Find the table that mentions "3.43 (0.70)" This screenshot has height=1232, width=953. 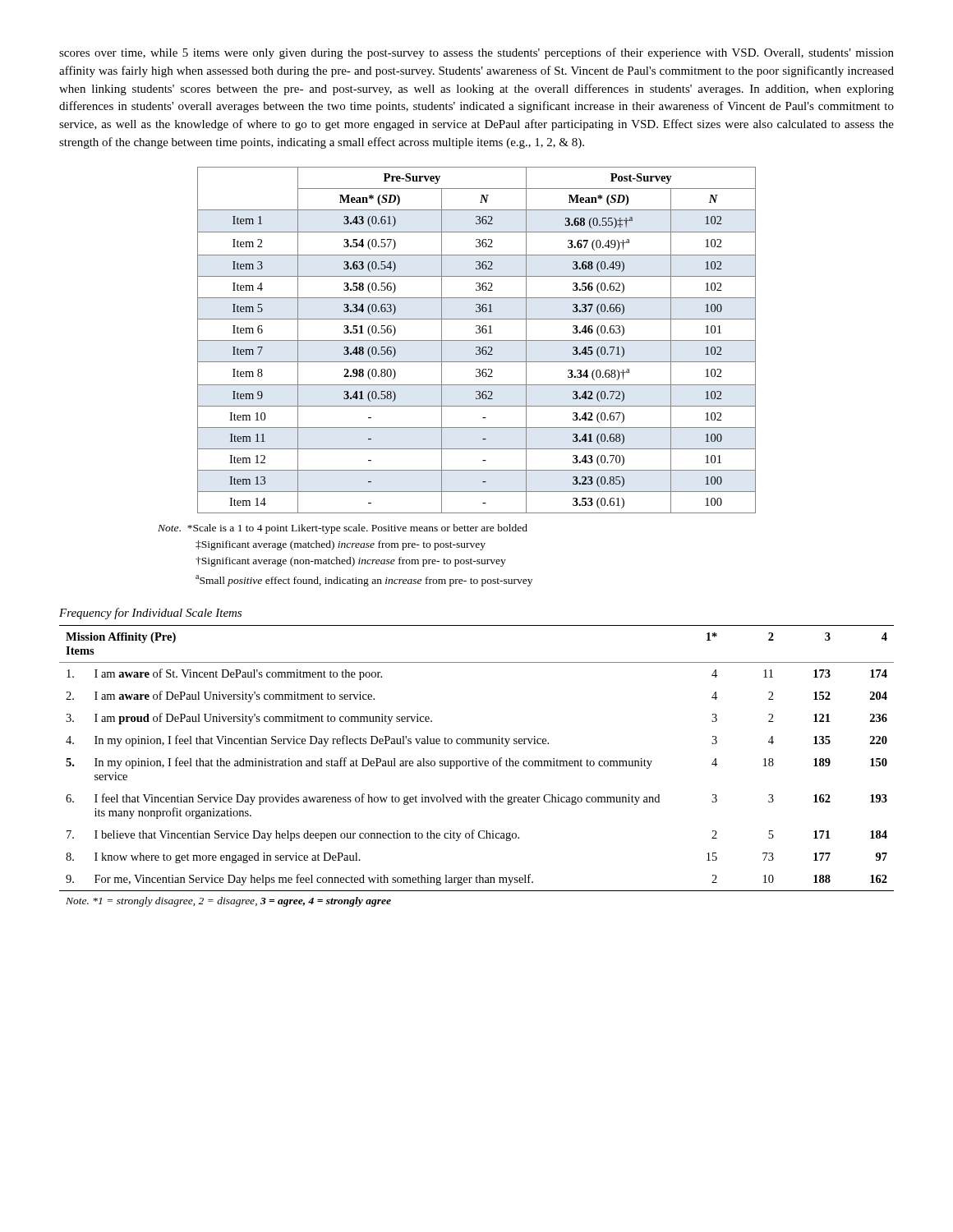(476, 340)
